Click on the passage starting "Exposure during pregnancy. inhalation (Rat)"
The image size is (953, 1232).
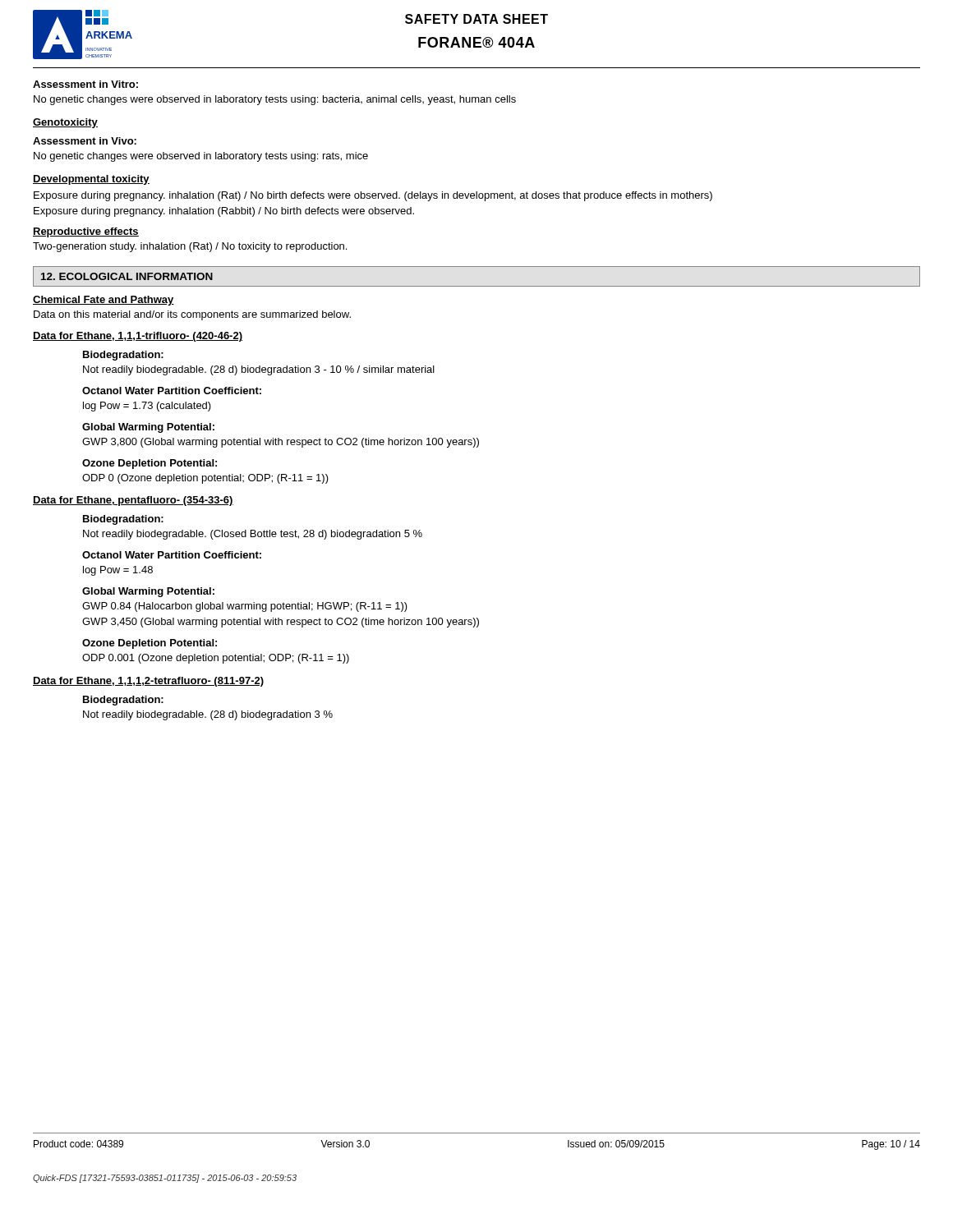pyautogui.click(x=373, y=203)
